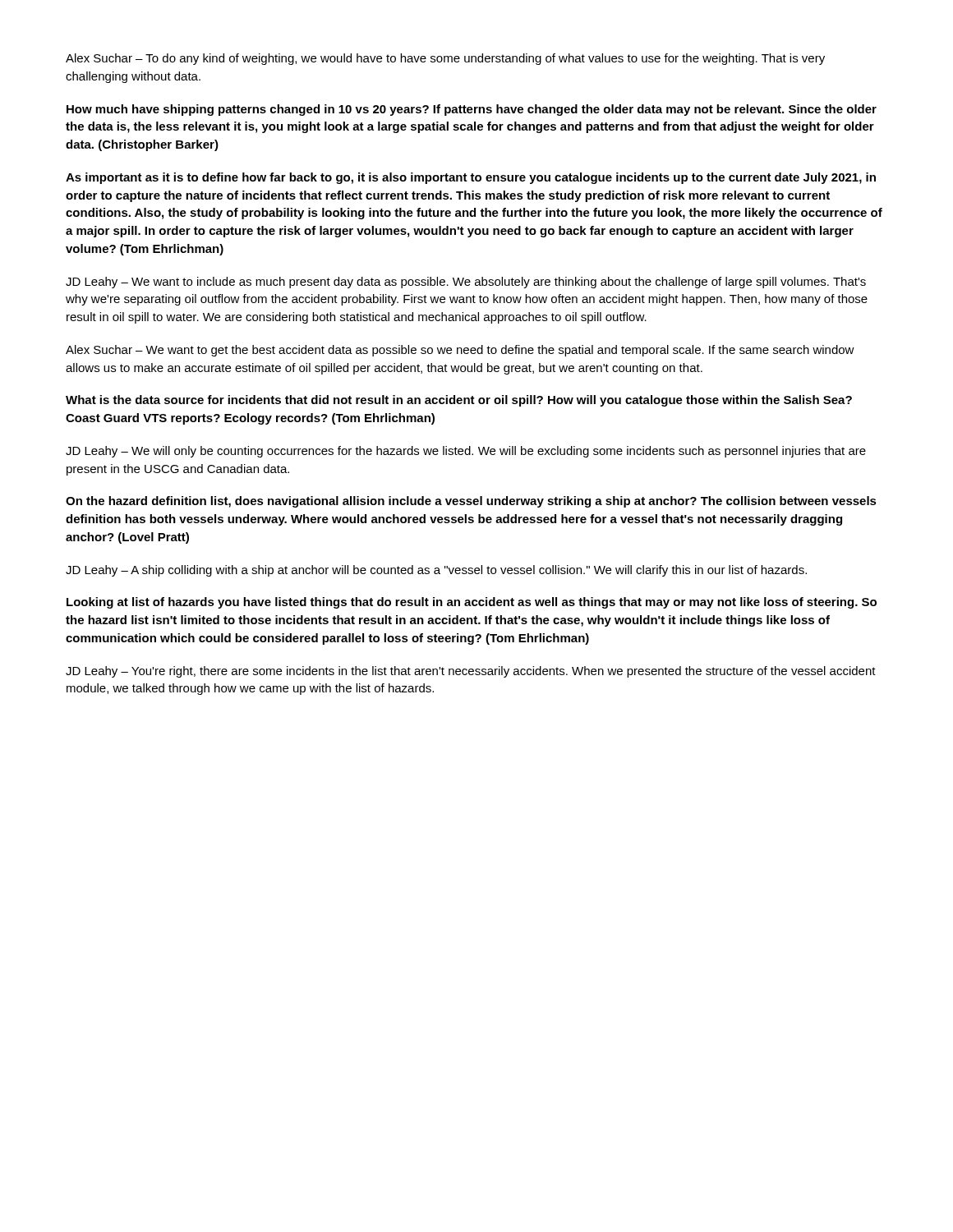Find the text block starting "JD Leahy – You're right,"
The image size is (953, 1232).
click(471, 679)
